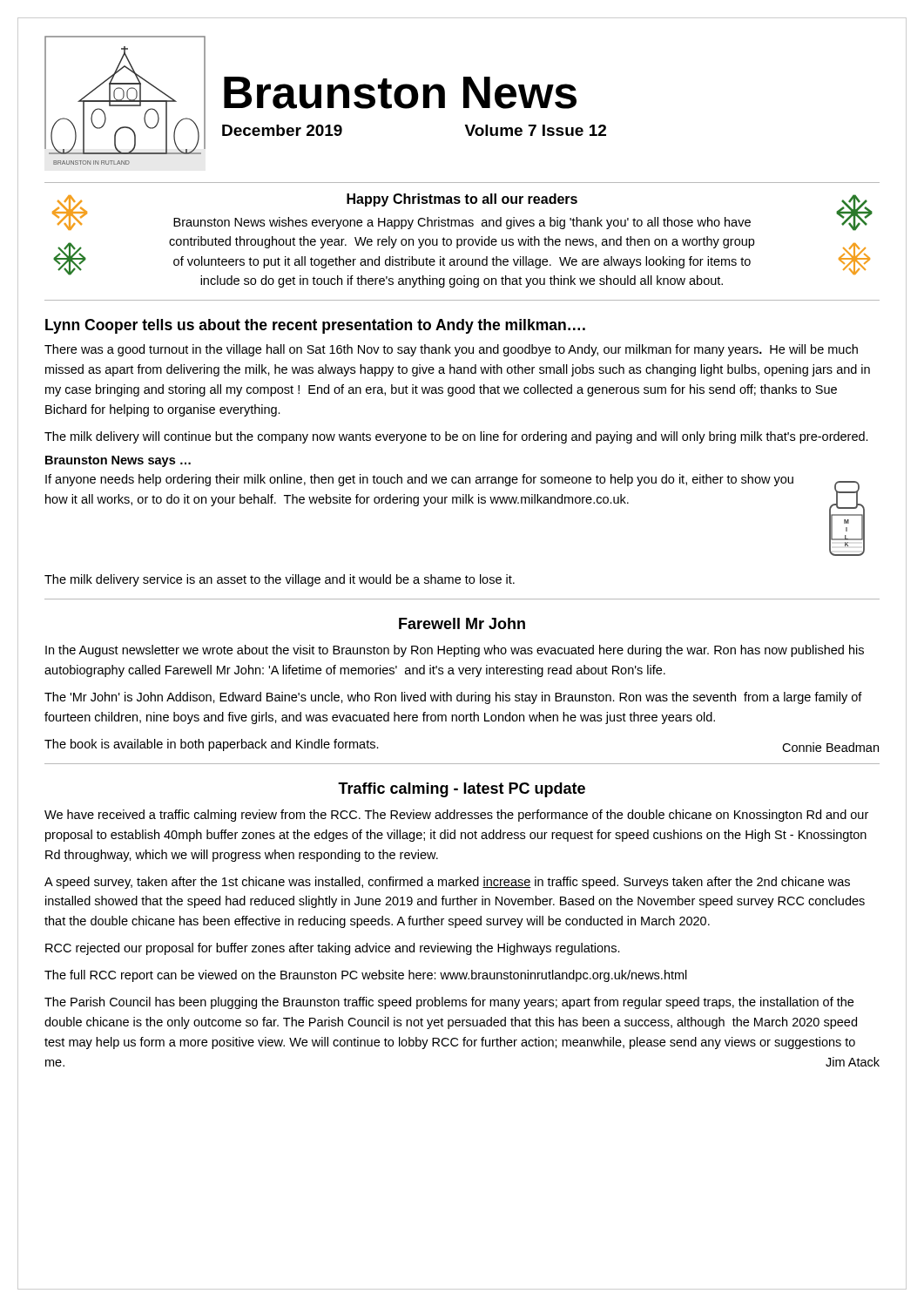Point to the region starting "The book is"
Viewport: 924px width, 1307px height.
(x=212, y=744)
